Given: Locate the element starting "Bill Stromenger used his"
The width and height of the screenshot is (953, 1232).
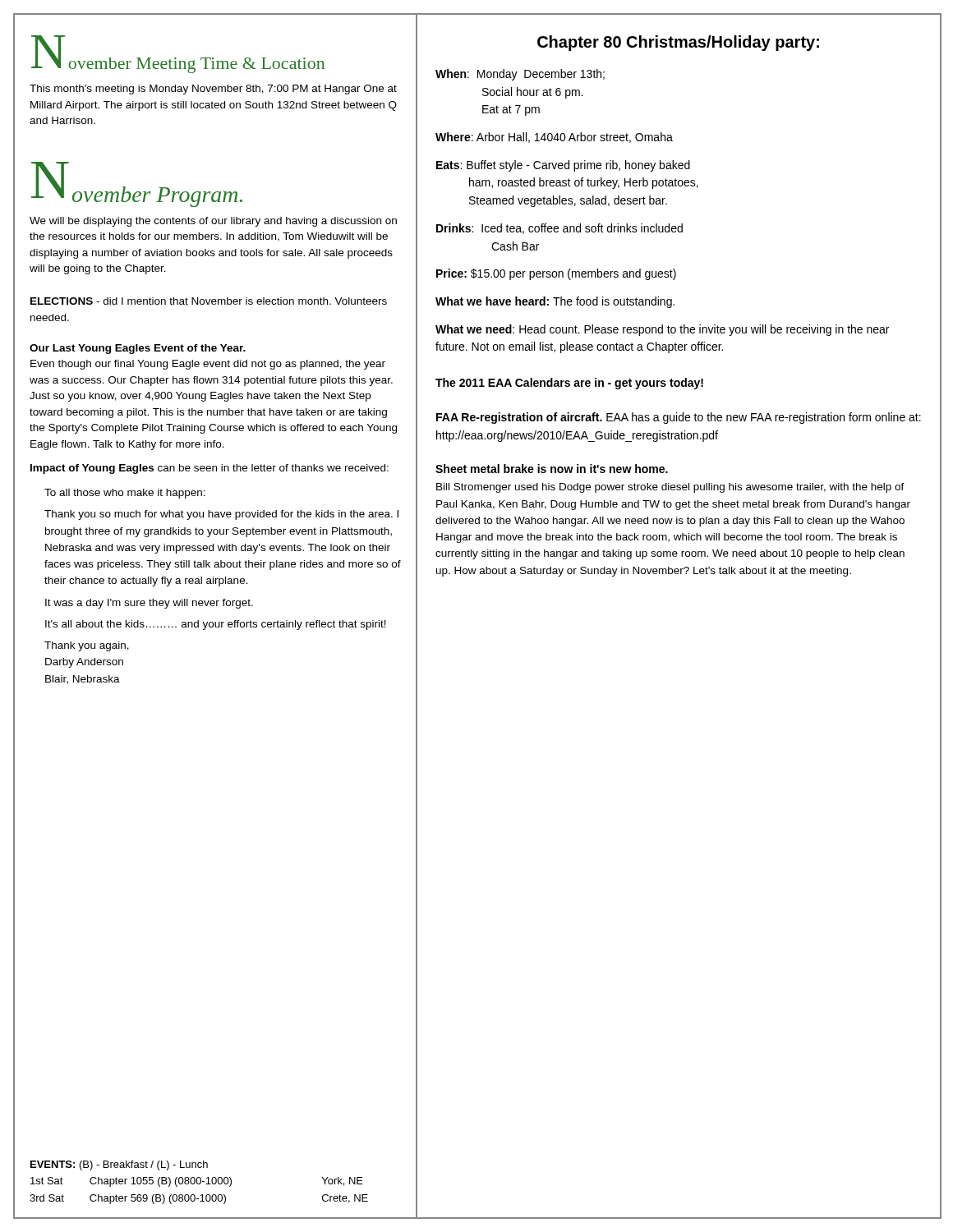Looking at the screenshot, I should click(x=673, y=528).
